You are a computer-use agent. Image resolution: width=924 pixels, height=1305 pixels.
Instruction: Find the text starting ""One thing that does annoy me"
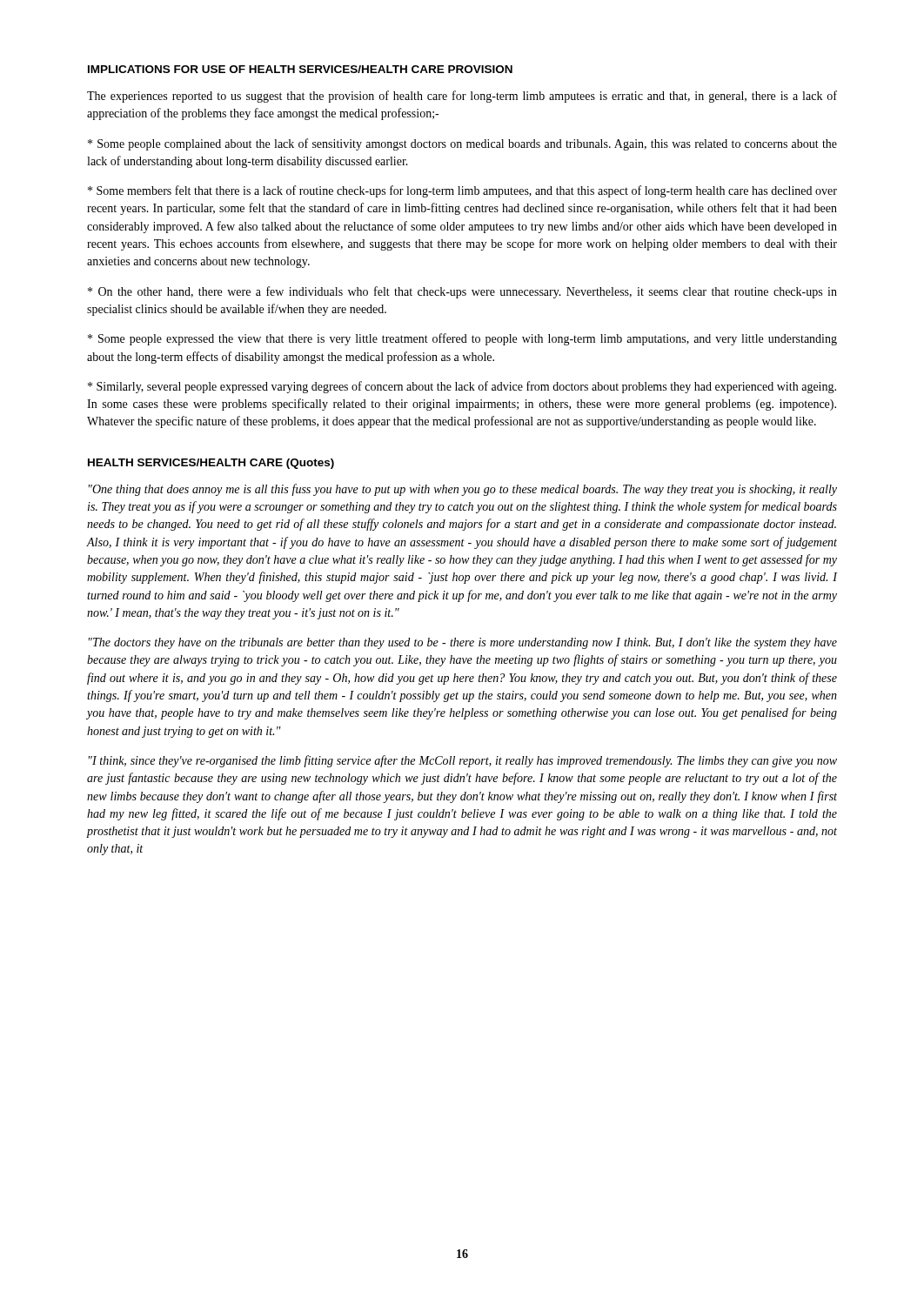click(x=462, y=552)
